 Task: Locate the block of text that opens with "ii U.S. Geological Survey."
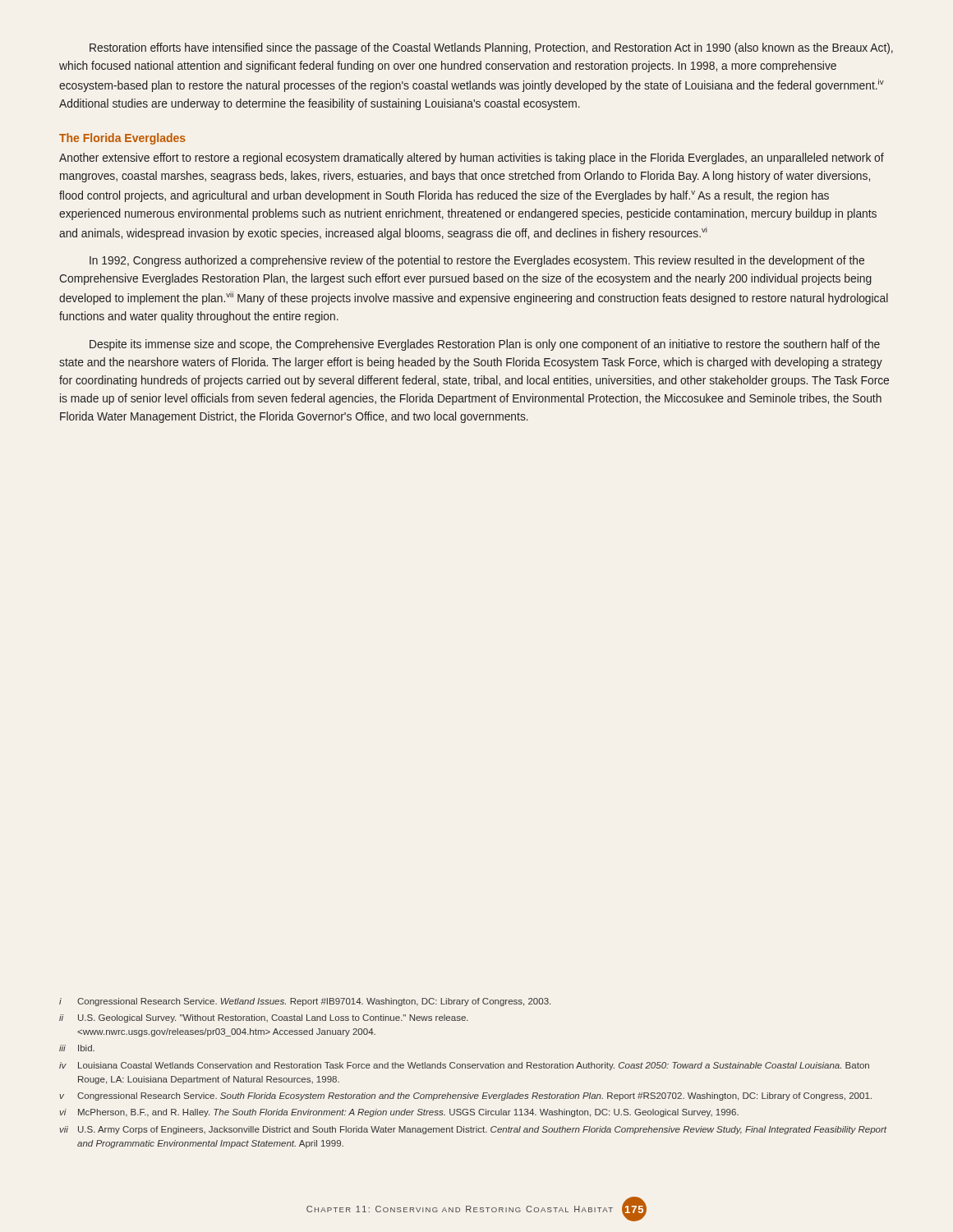click(x=476, y=1025)
